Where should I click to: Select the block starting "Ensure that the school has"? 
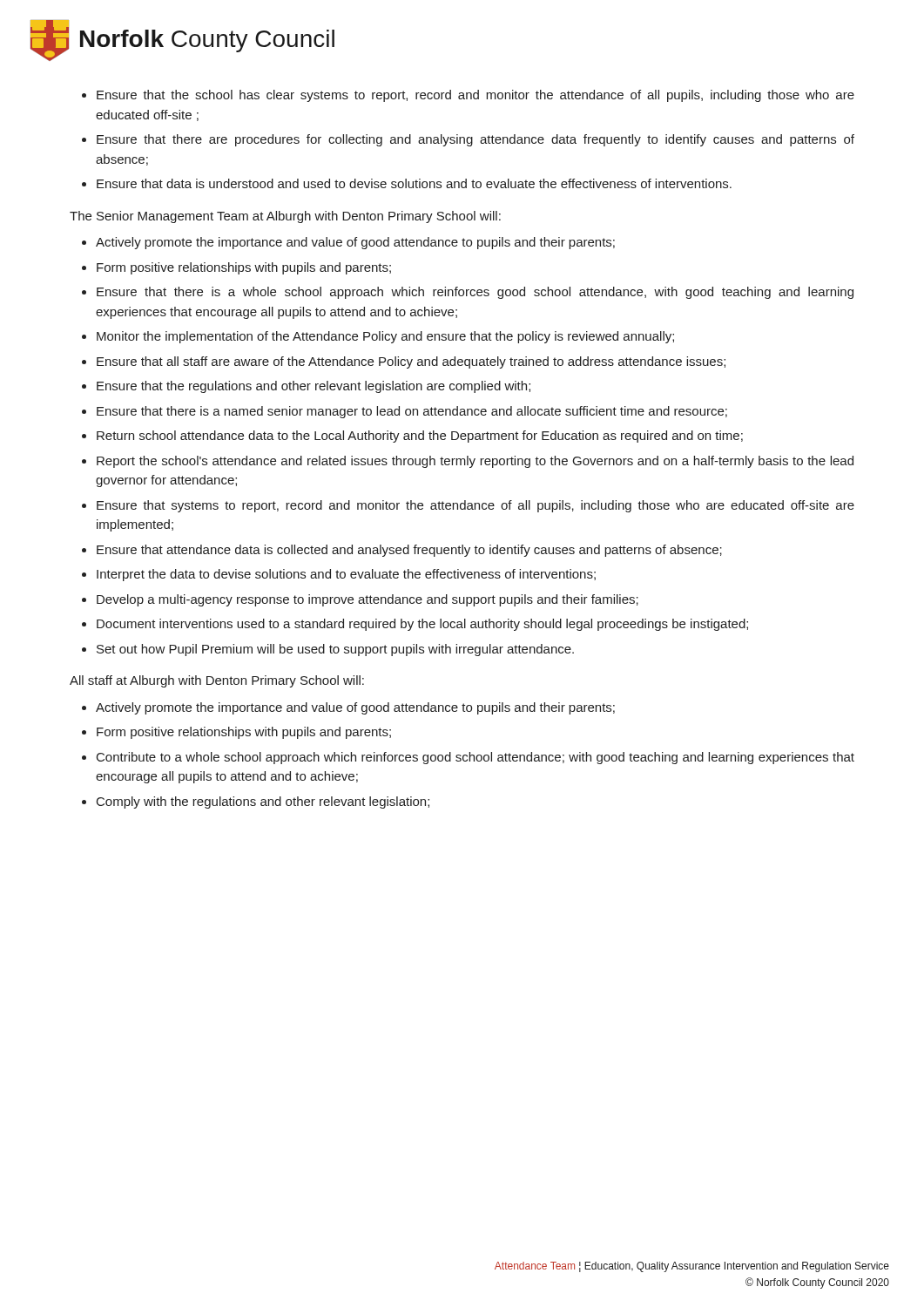coord(475,104)
